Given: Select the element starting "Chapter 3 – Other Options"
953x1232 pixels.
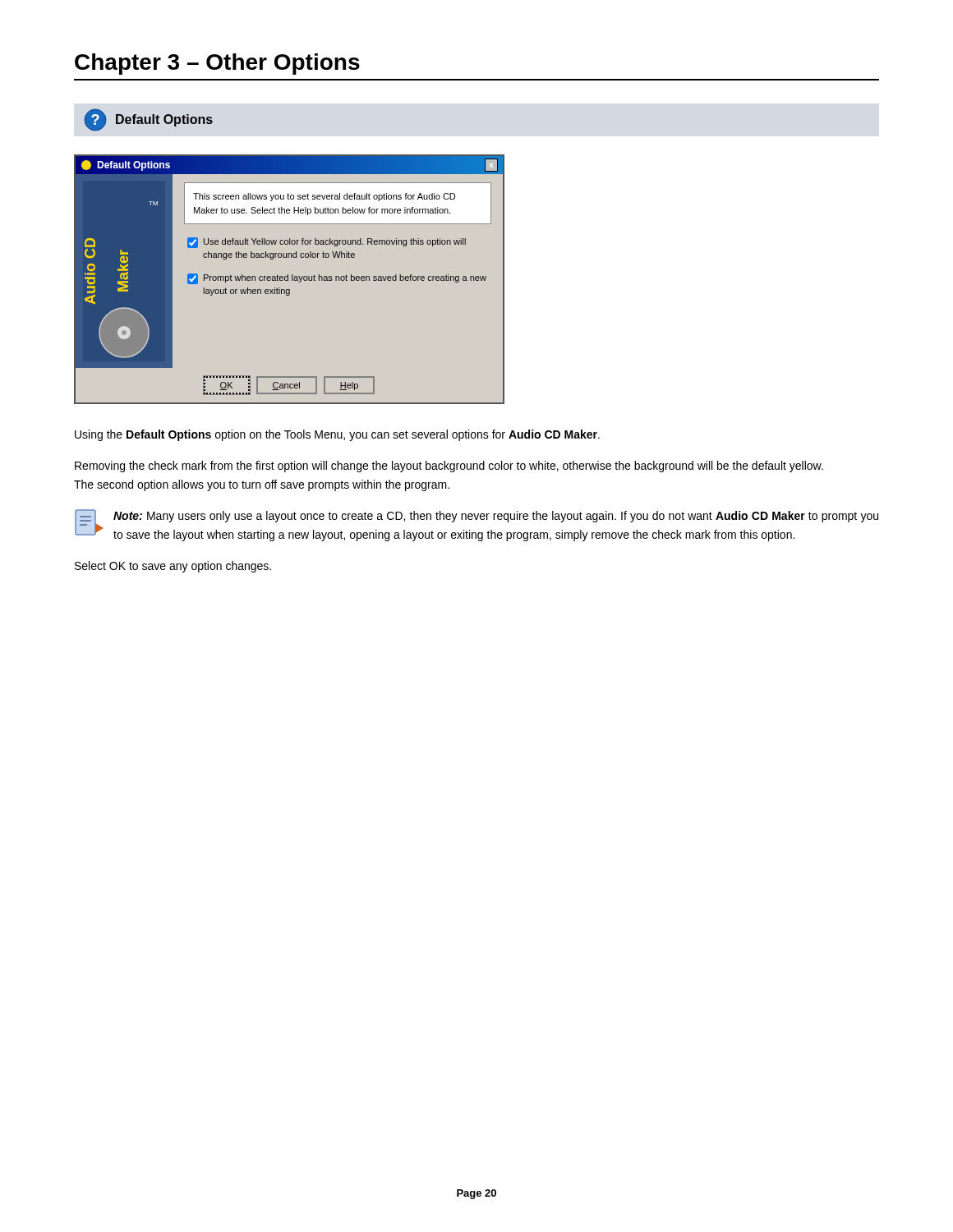Looking at the screenshot, I should click(x=217, y=62).
